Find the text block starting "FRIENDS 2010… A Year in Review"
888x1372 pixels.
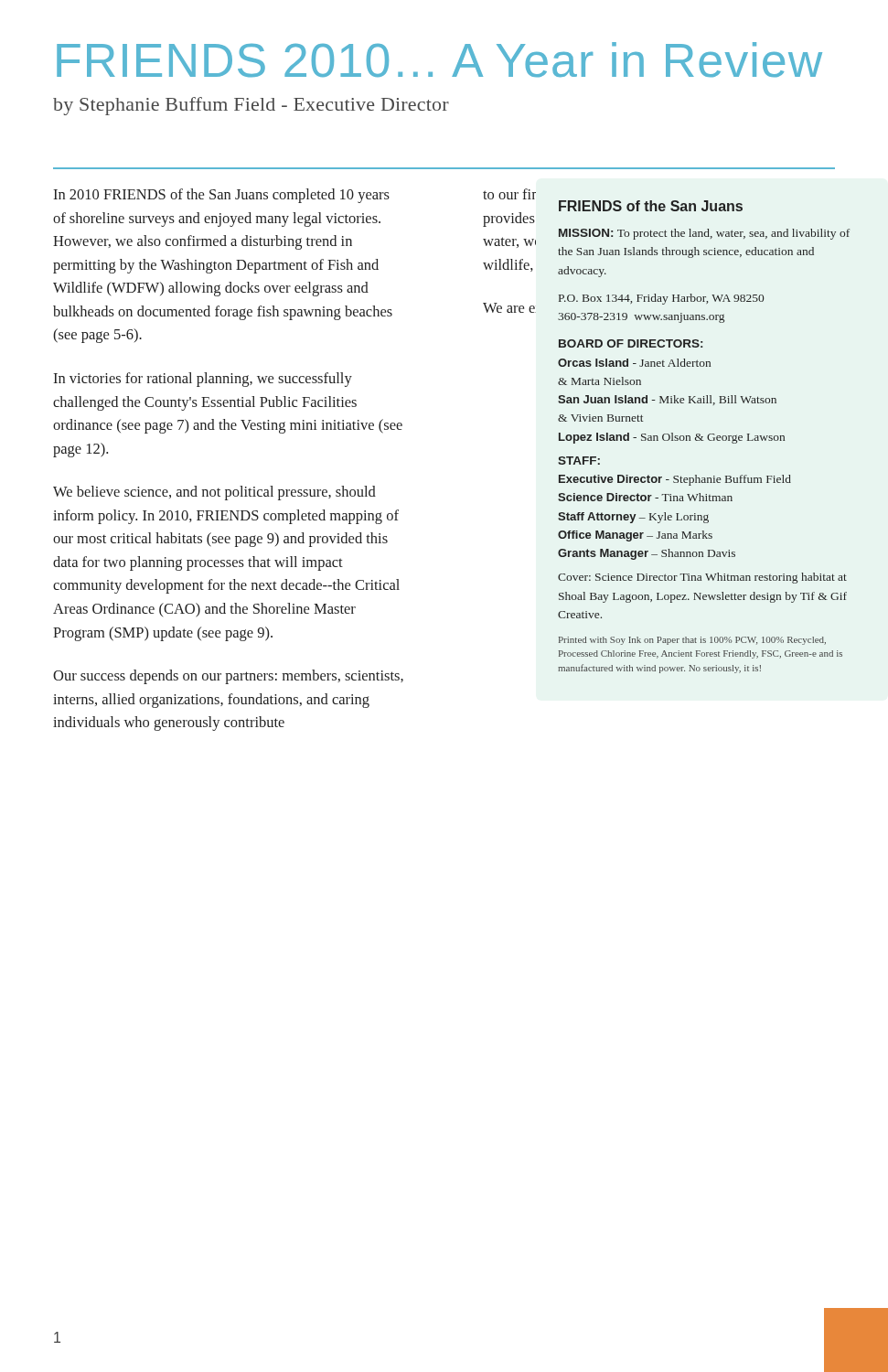tap(444, 61)
